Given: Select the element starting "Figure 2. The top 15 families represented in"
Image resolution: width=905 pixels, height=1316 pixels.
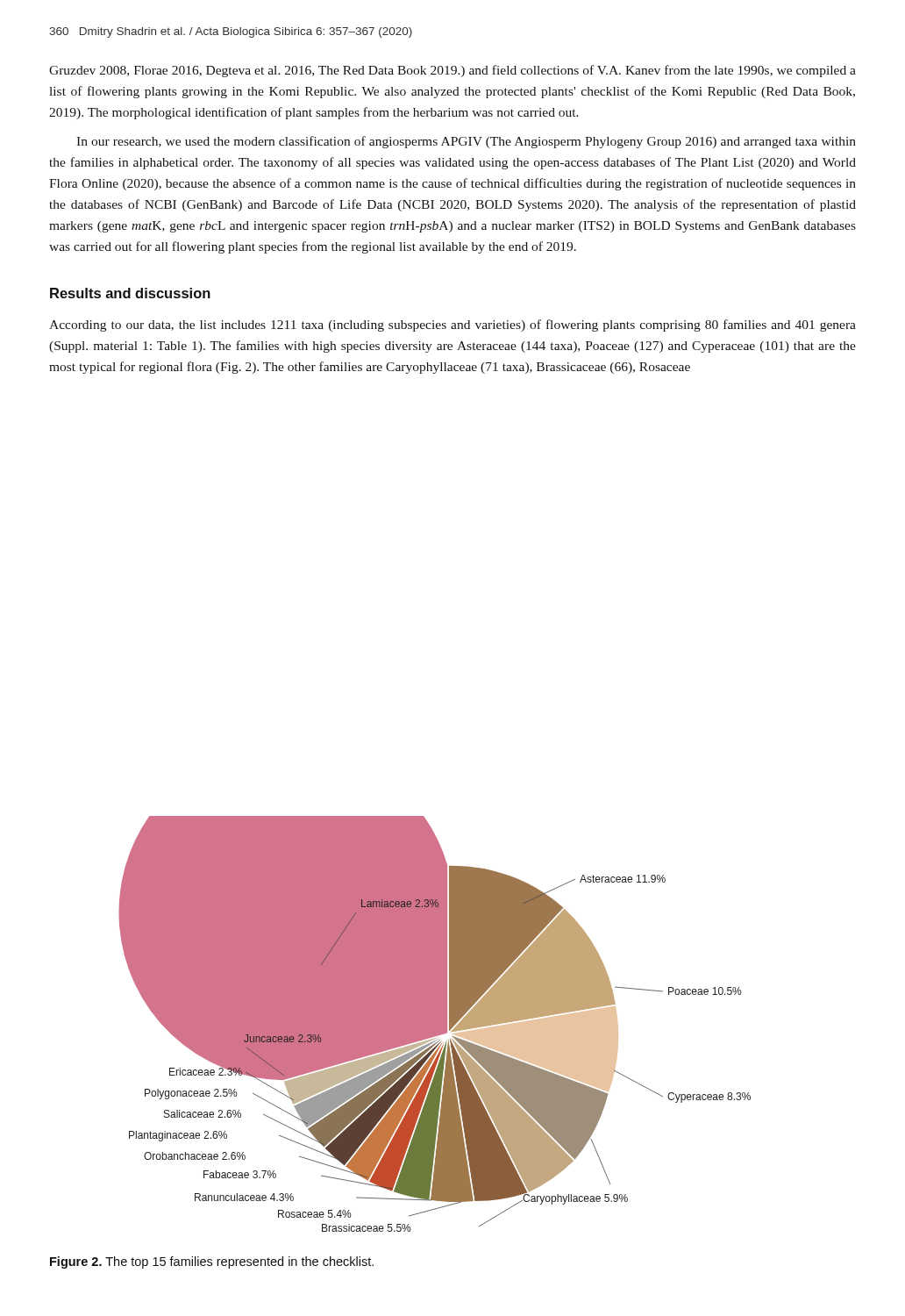Looking at the screenshot, I should (212, 1262).
